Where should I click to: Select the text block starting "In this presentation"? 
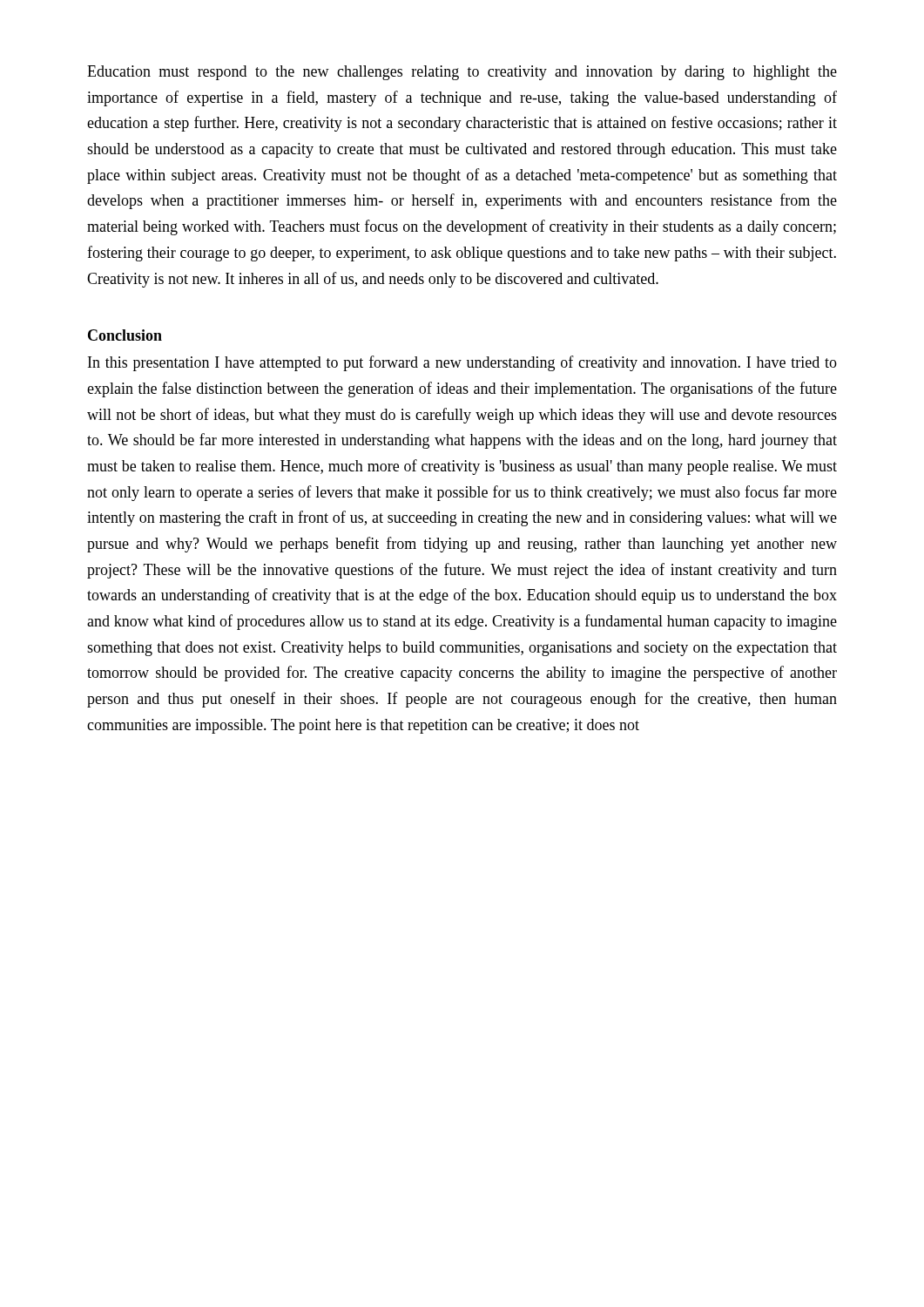tap(462, 544)
